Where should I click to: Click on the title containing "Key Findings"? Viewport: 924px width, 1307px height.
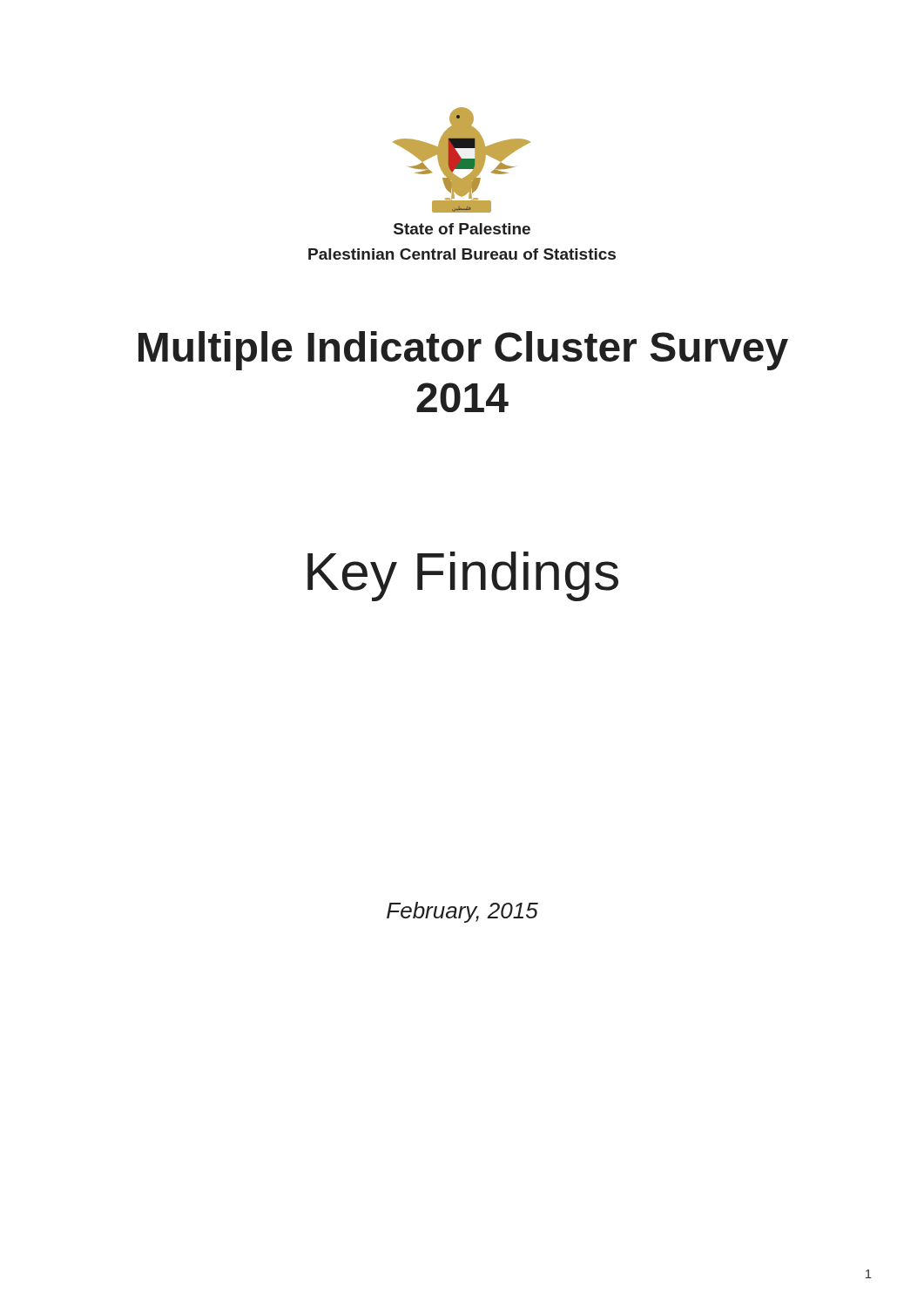[462, 571]
